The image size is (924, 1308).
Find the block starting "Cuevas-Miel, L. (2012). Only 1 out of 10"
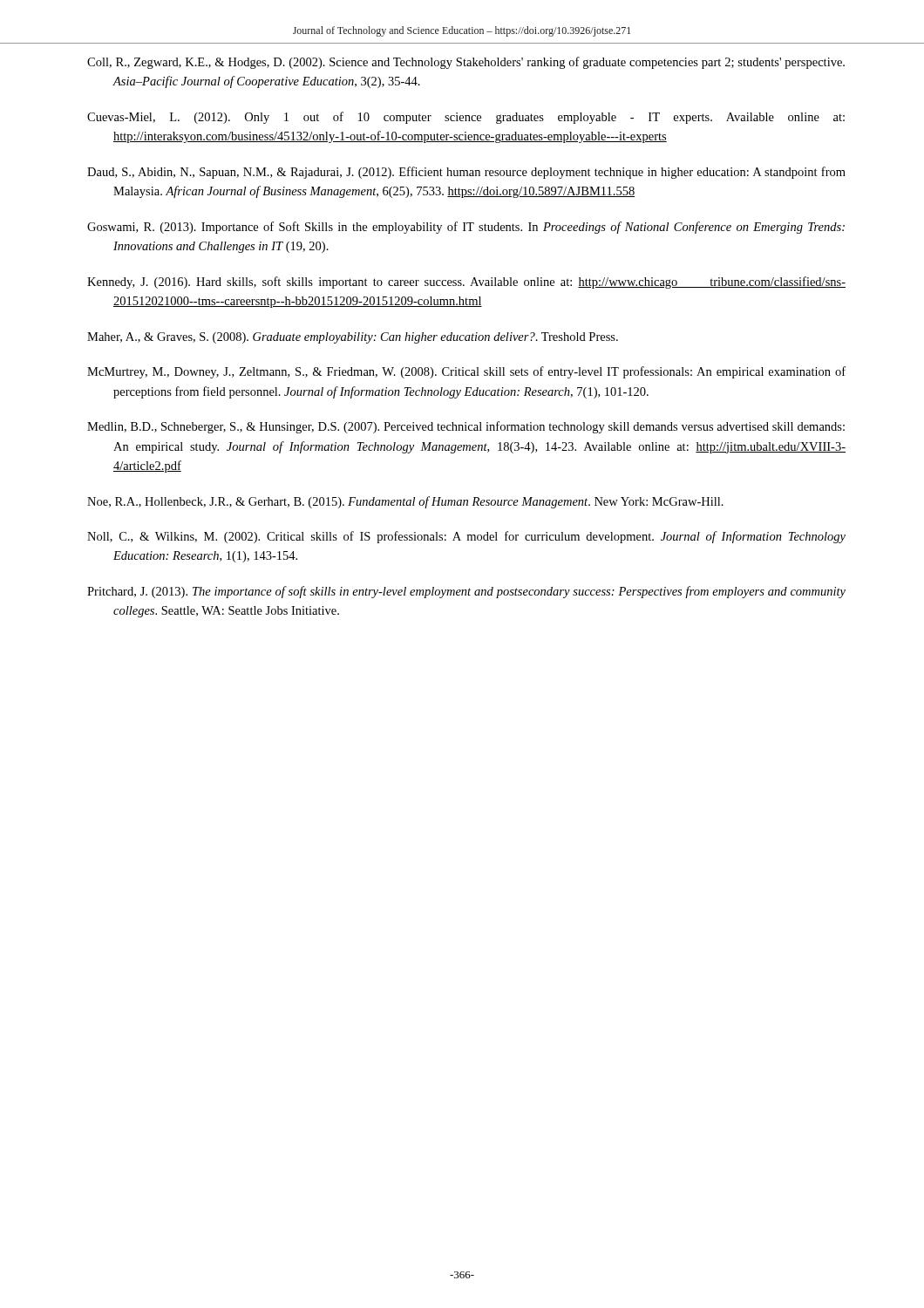466,127
